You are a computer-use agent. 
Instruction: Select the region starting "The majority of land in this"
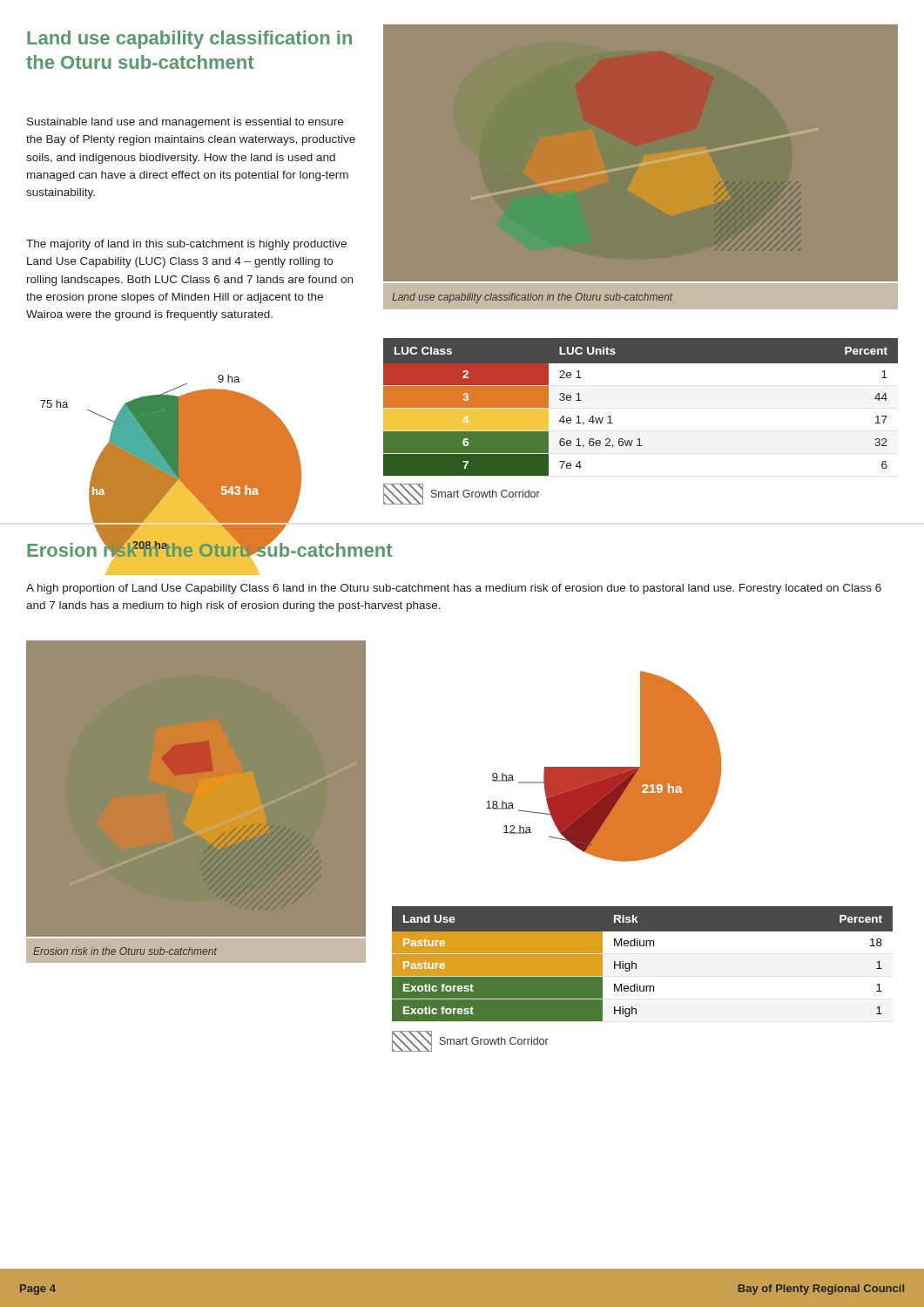click(190, 279)
